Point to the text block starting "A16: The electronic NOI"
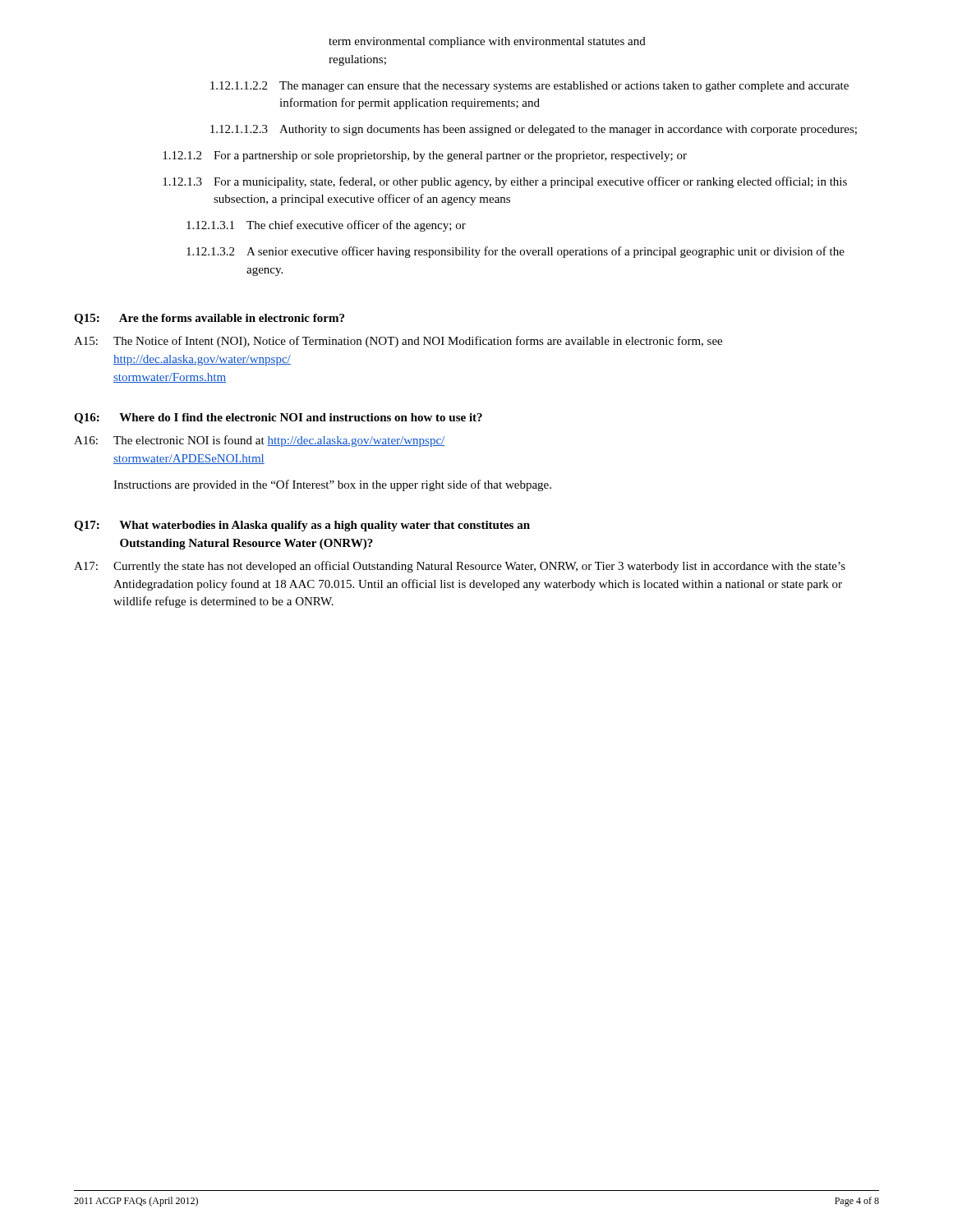Viewport: 953px width, 1232px height. click(259, 441)
